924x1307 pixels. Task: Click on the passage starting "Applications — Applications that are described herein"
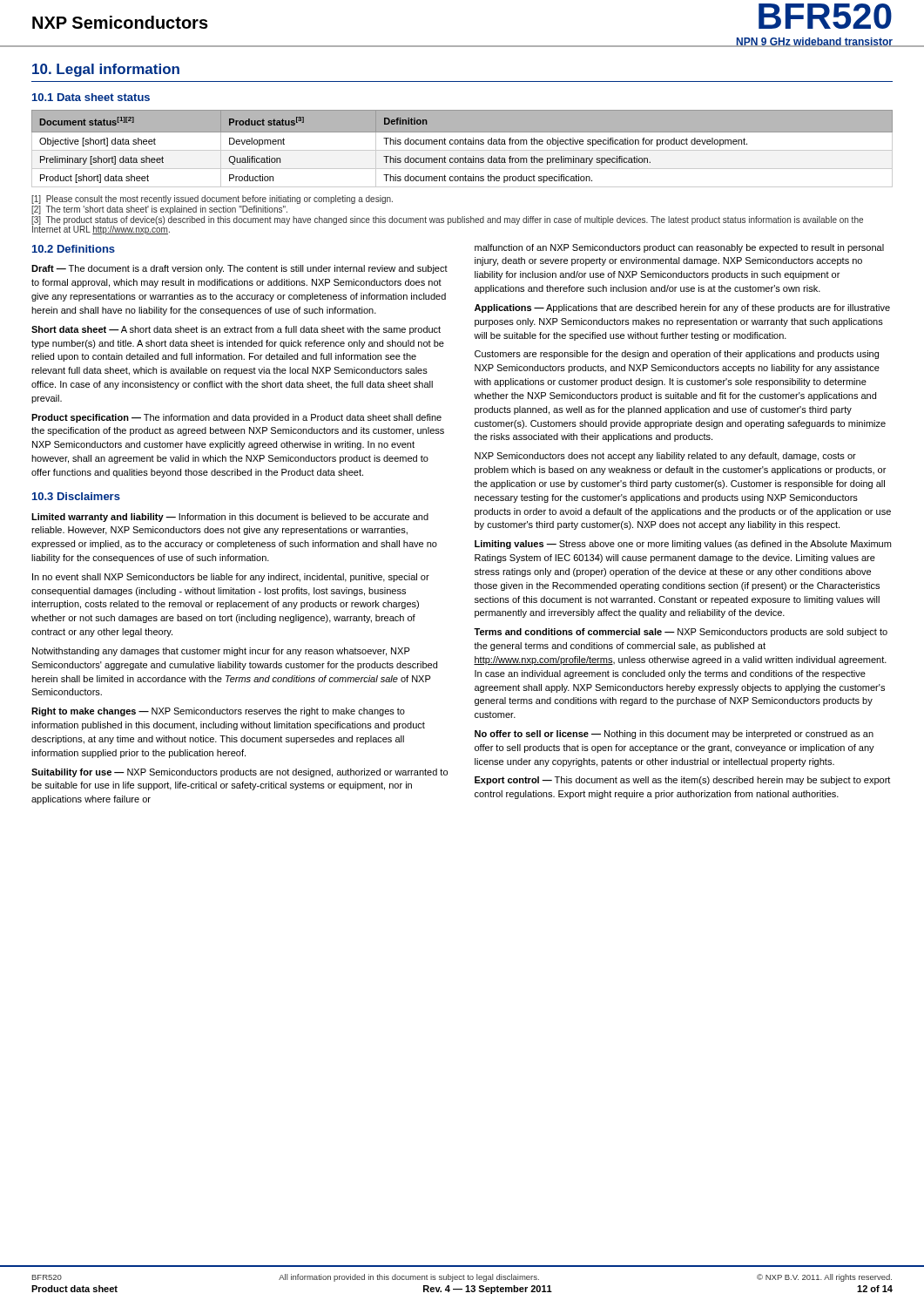682,321
